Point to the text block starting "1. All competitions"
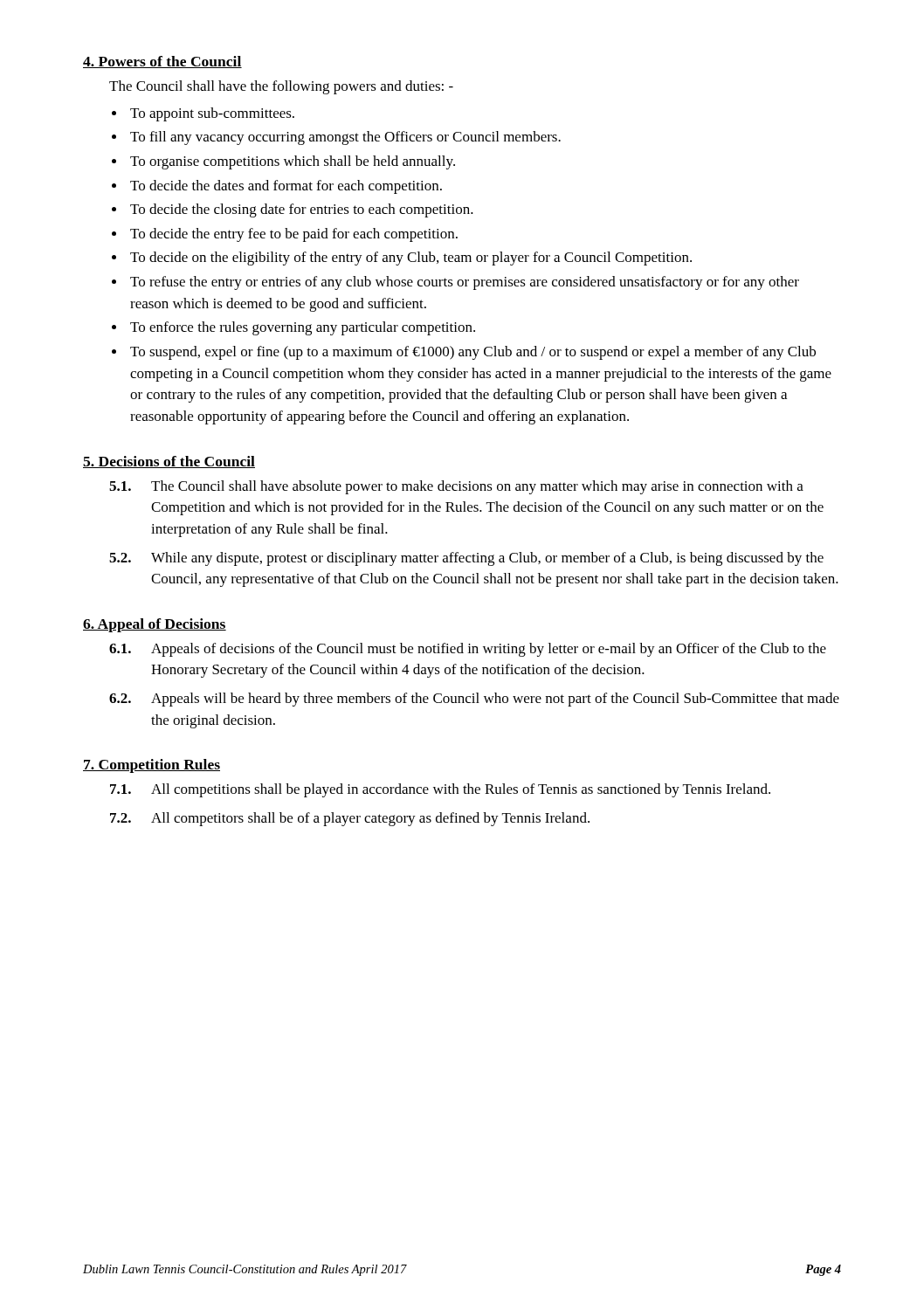 coord(475,790)
